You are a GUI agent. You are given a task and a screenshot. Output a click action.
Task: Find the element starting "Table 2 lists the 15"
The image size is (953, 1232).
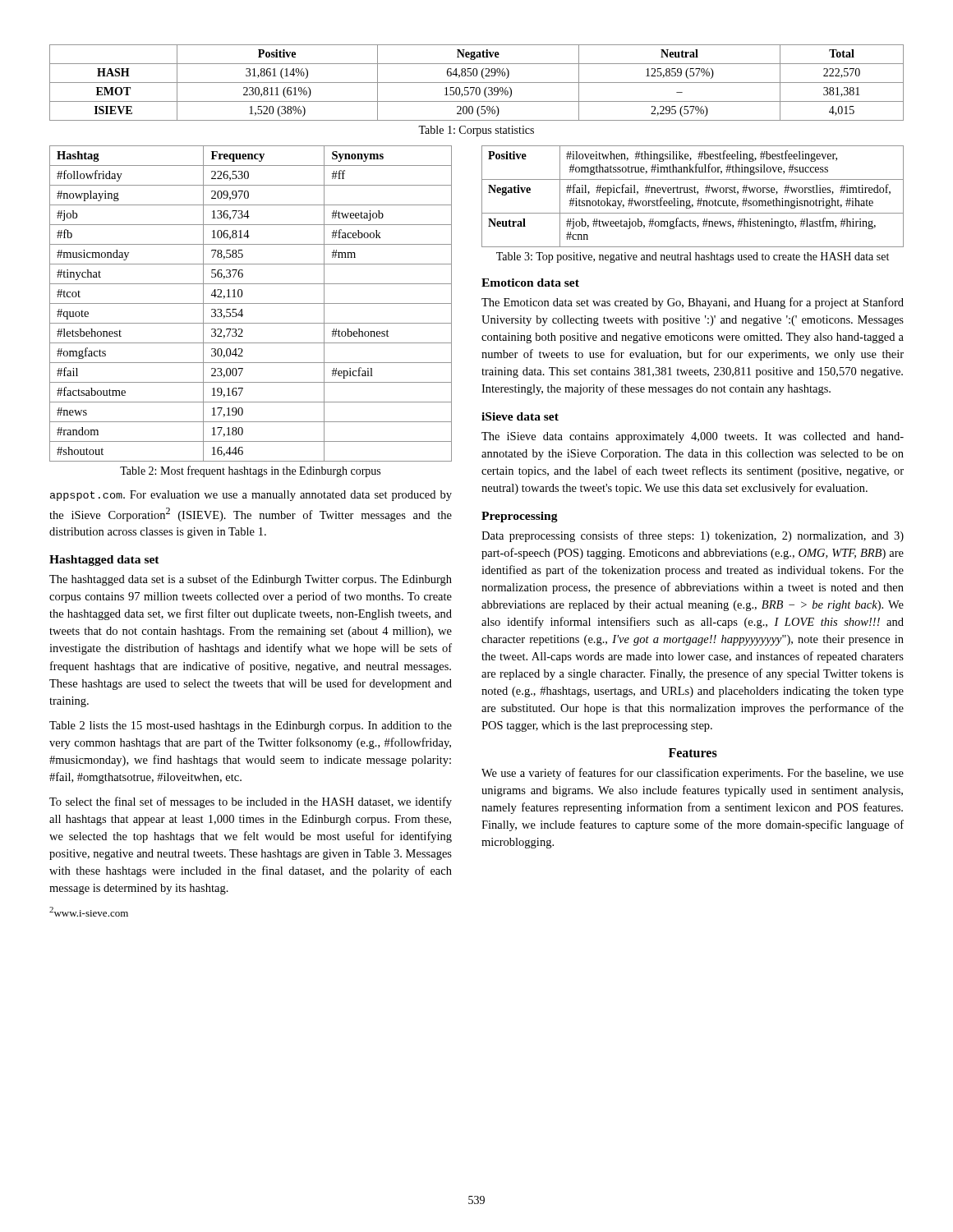pos(251,751)
